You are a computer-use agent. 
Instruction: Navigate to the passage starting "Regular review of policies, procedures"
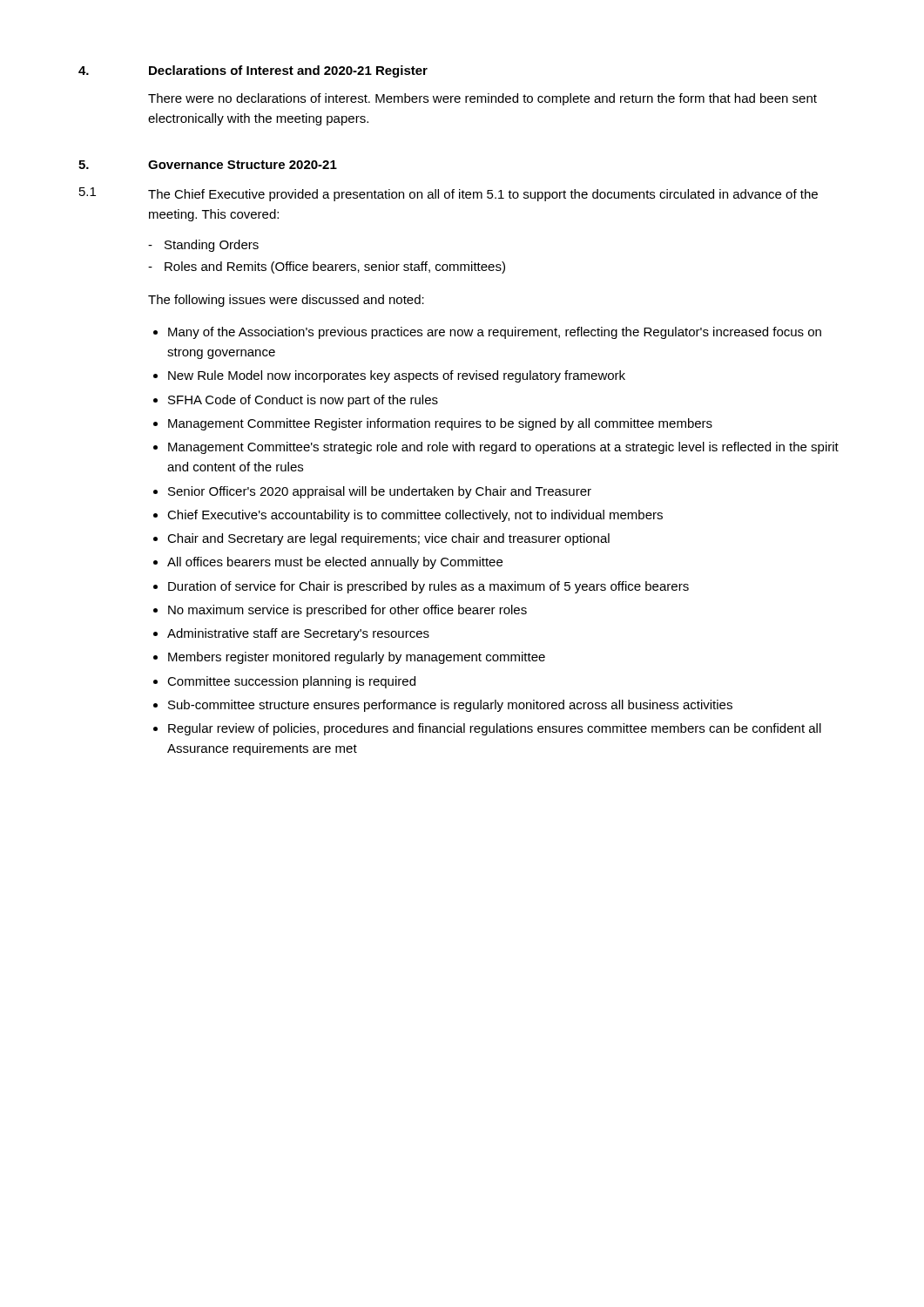pyautogui.click(x=494, y=738)
